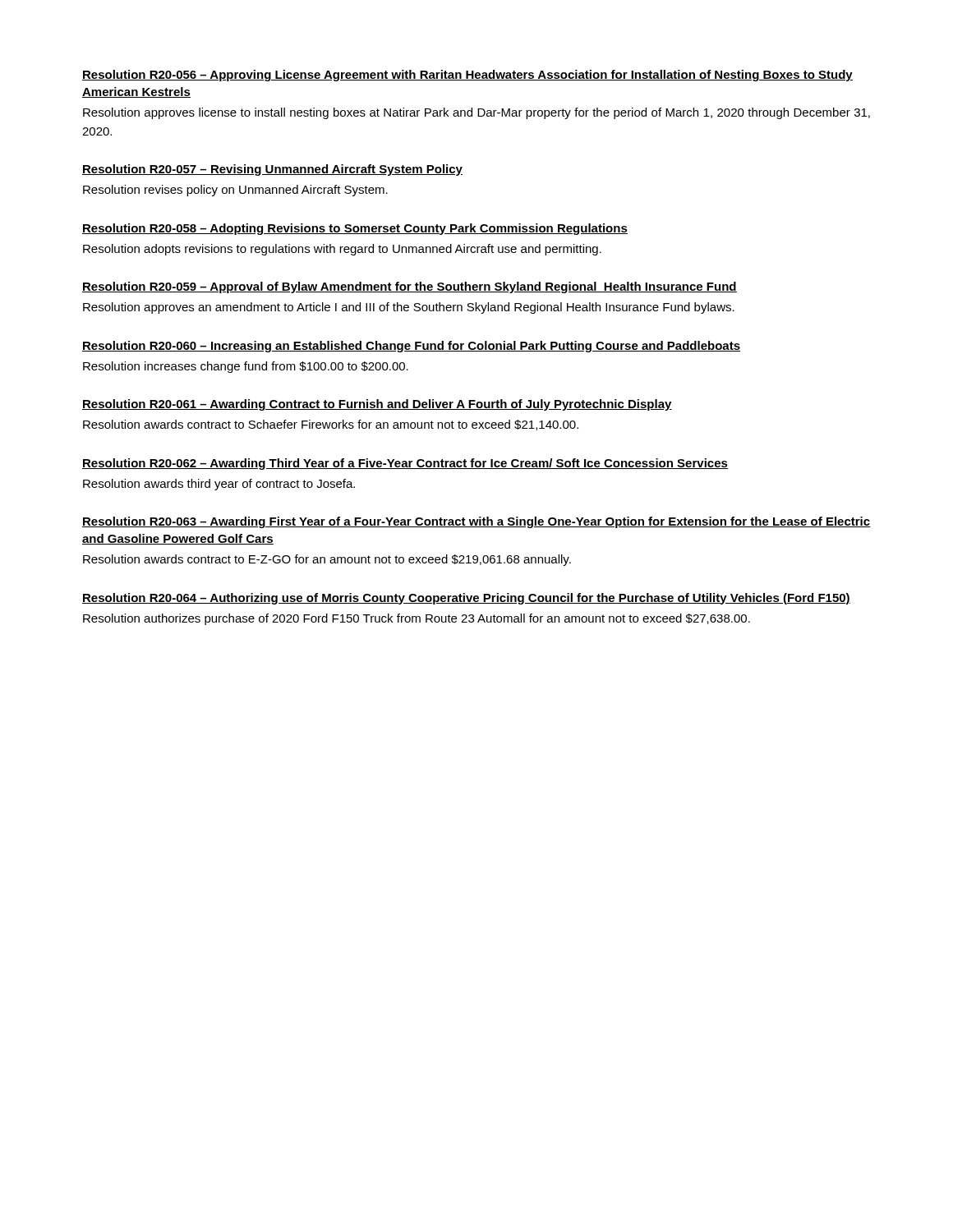The width and height of the screenshot is (953, 1232).
Task: Select the text block that reads "Resolution approves license to install nesting boxes"
Action: (476, 121)
